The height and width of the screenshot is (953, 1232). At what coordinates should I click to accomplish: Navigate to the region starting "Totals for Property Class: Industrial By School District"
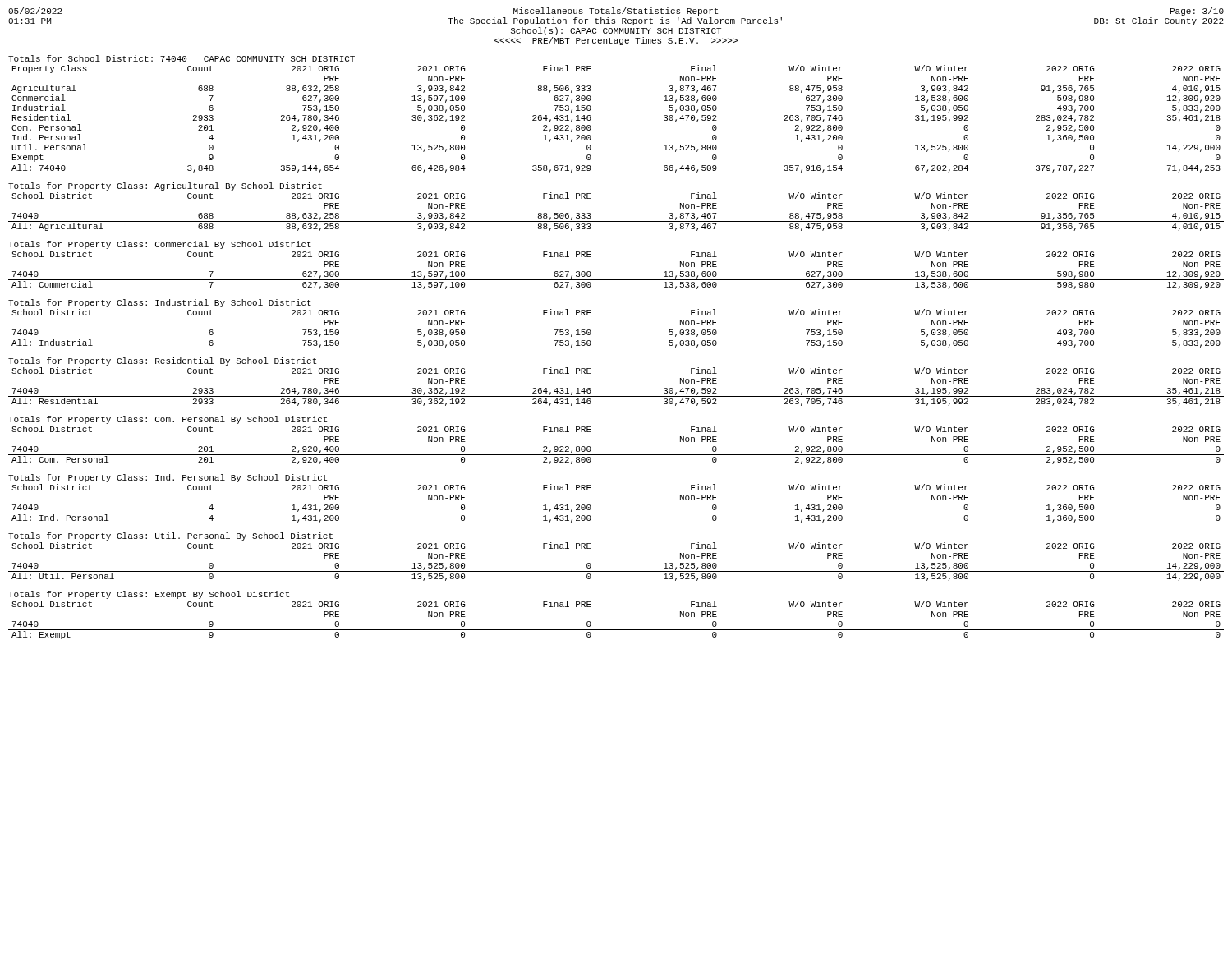[160, 303]
